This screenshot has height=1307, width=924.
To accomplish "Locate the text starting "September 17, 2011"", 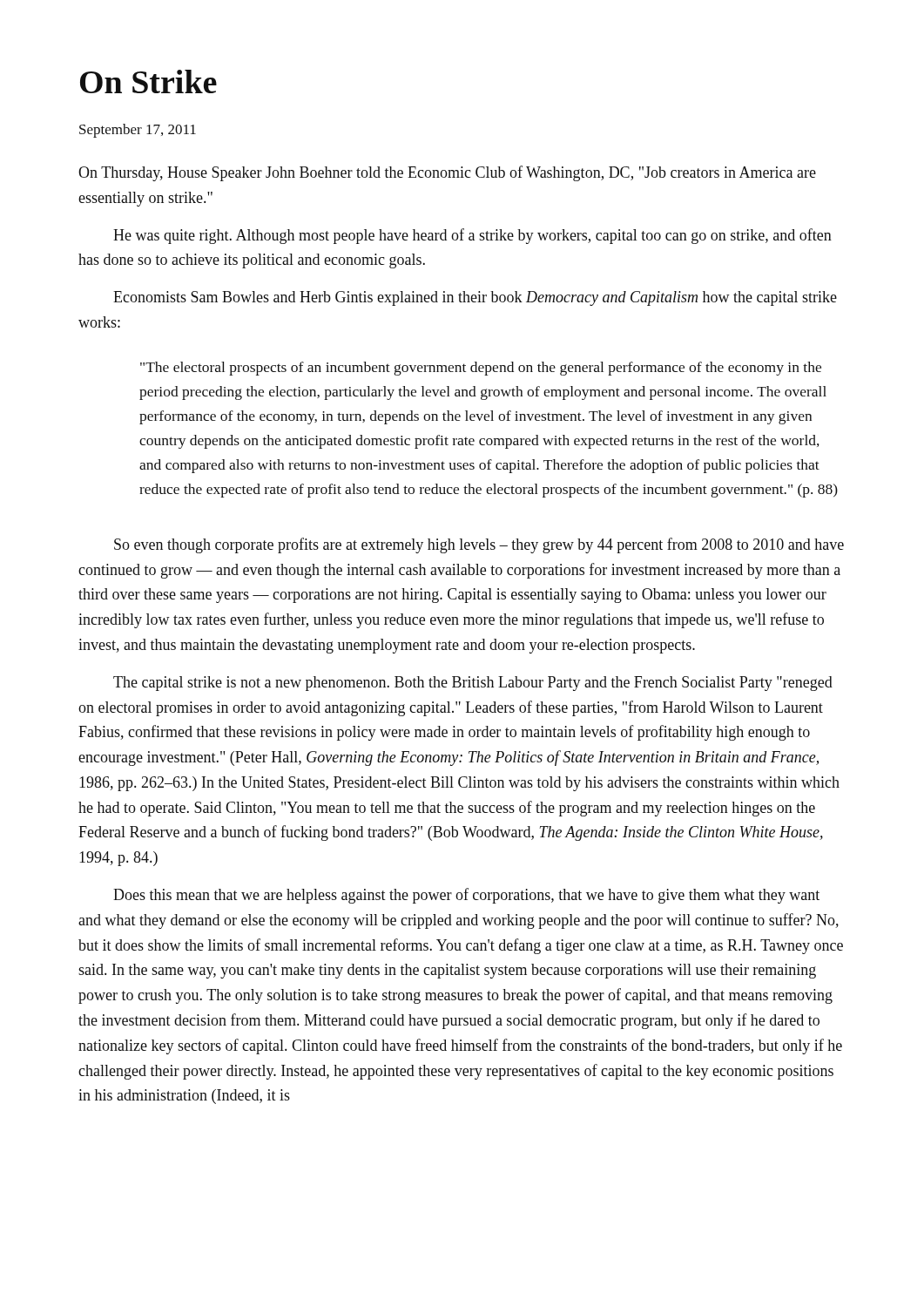I will coord(137,129).
